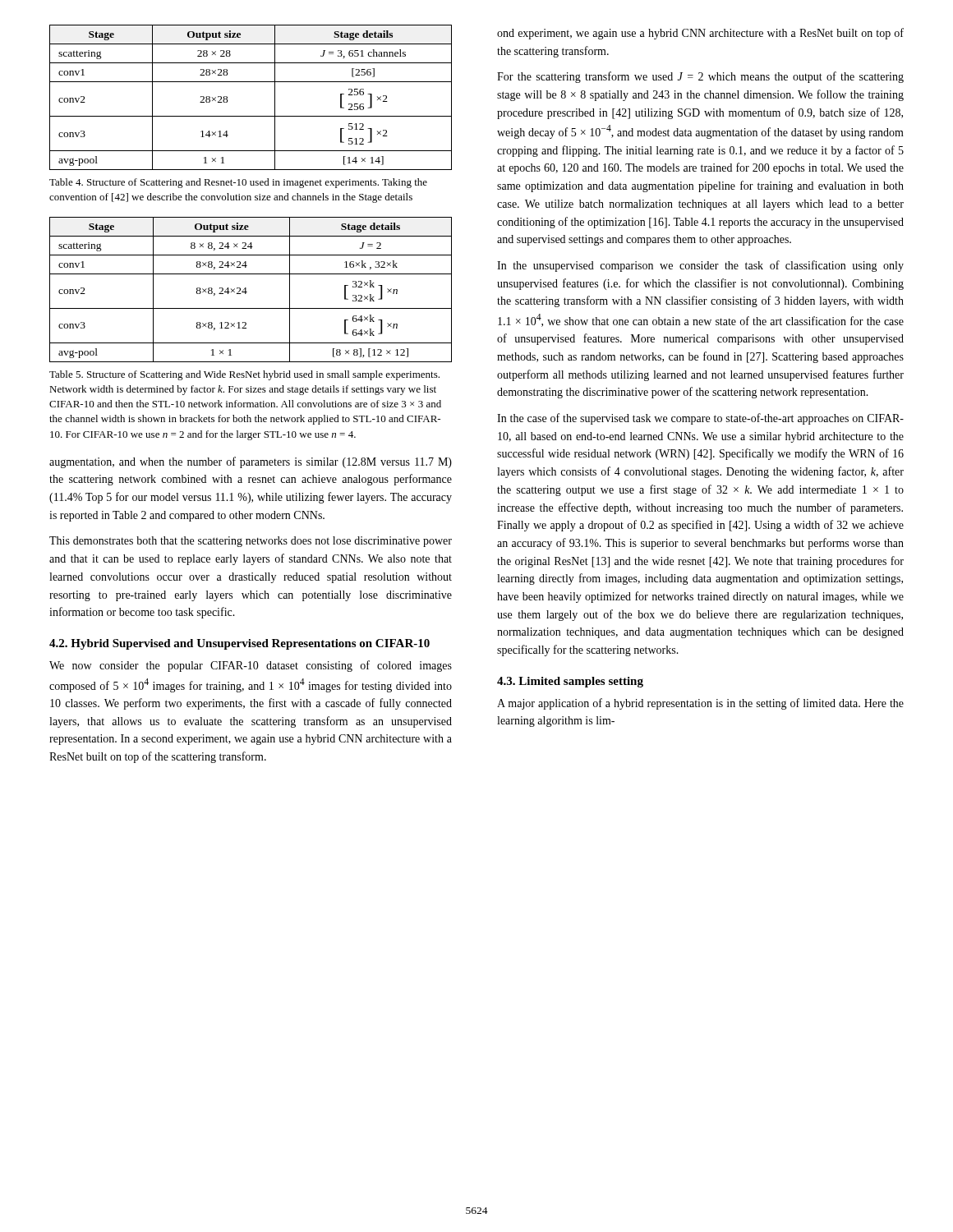Select the text block containing "A major application of a hybrid"
The width and height of the screenshot is (953, 1232).
click(700, 712)
